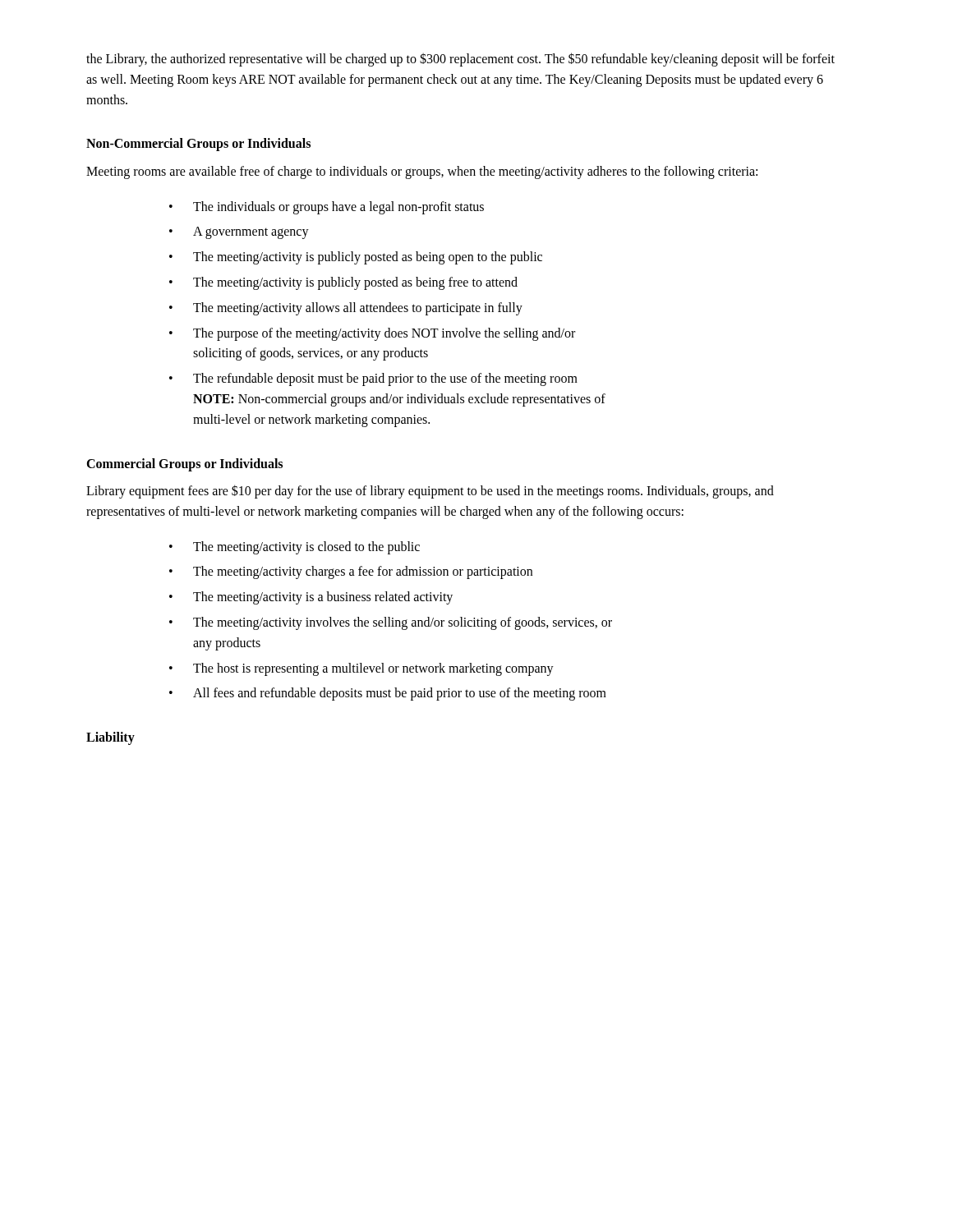
Task: Click on the text block starting "Commercial Groups or Individuals"
Action: pyautogui.click(x=185, y=463)
